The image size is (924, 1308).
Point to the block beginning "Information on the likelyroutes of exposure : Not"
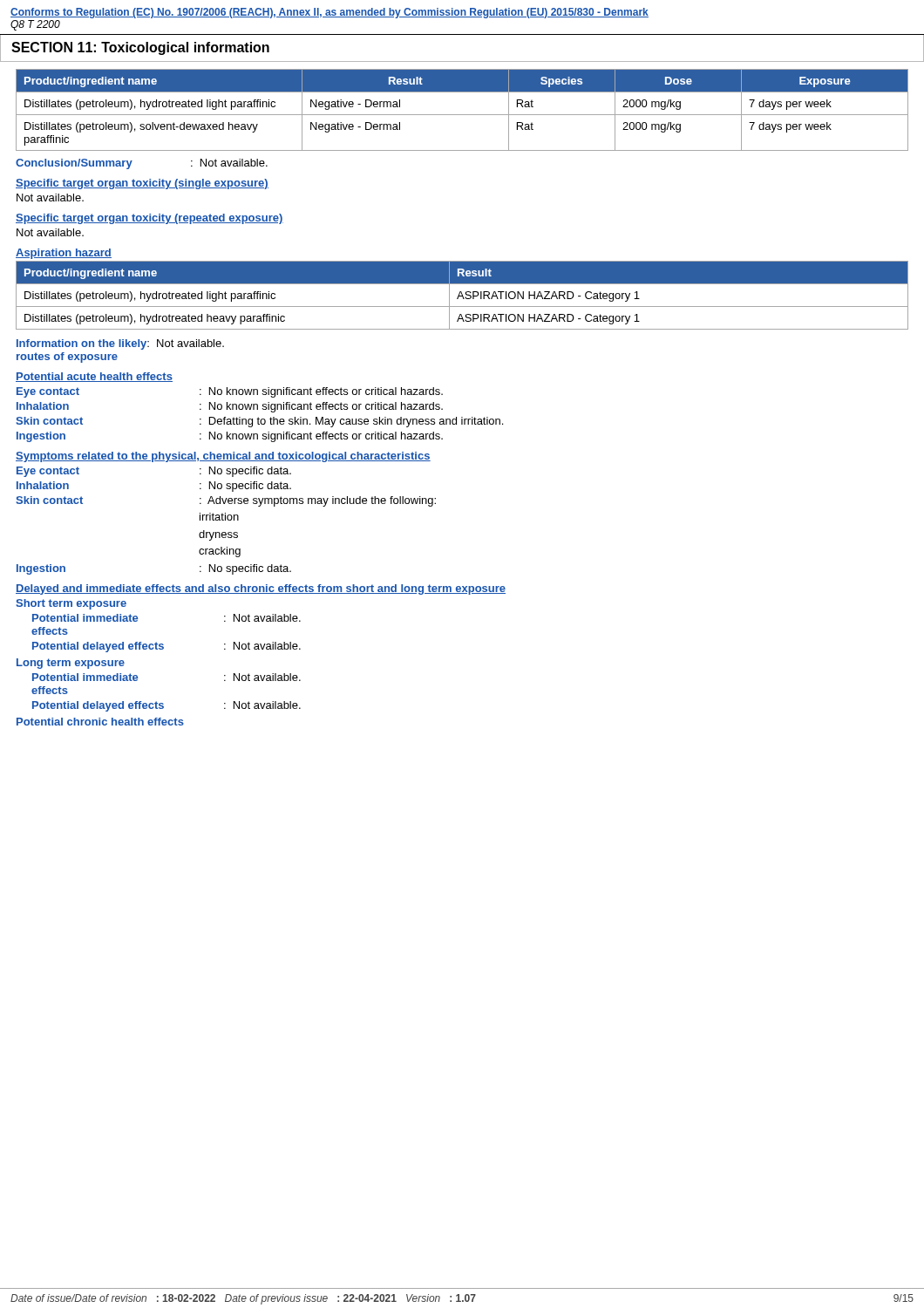[x=120, y=344]
